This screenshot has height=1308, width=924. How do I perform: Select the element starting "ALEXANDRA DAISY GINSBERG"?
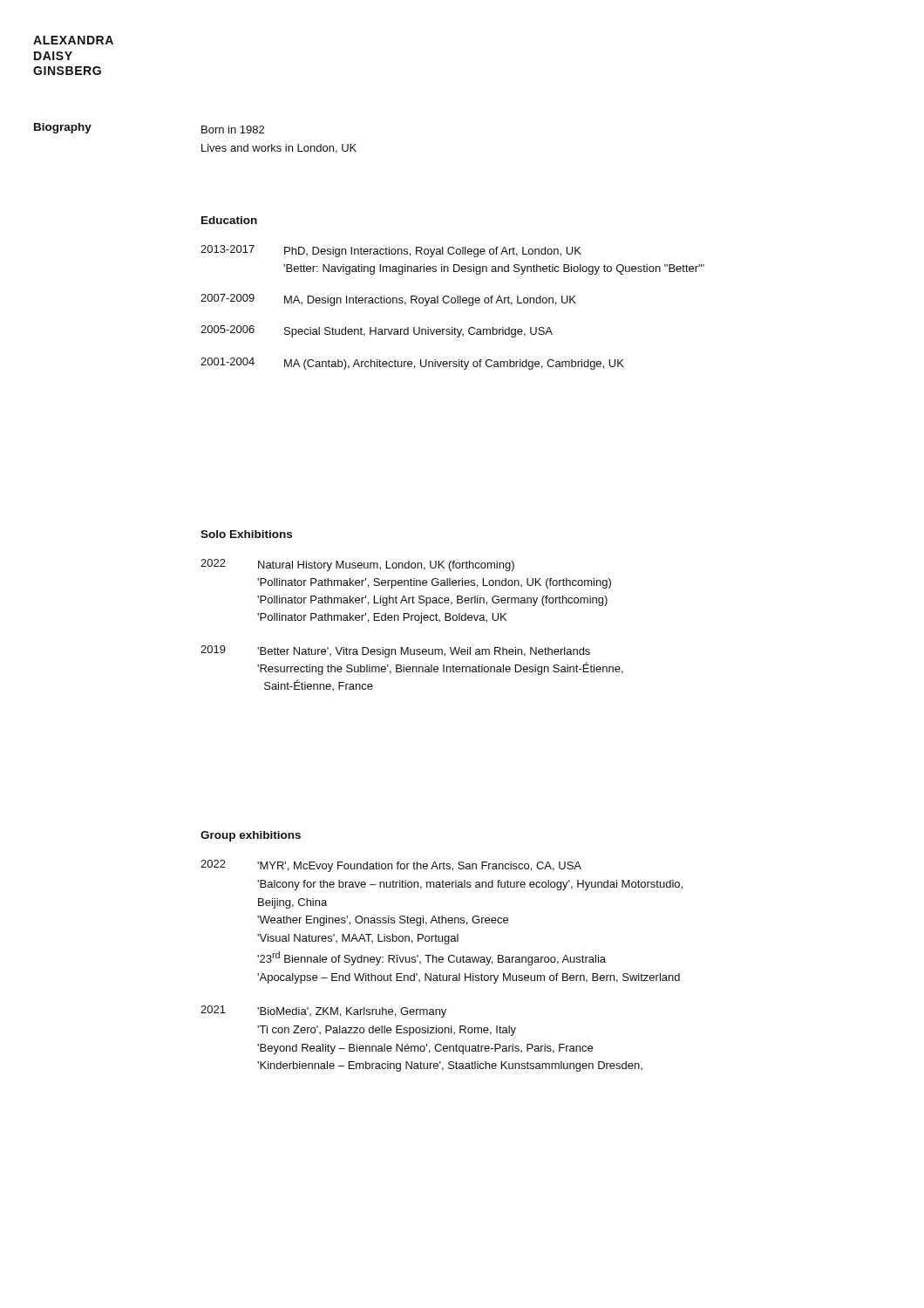pyautogui.click(x=74, y=56)
